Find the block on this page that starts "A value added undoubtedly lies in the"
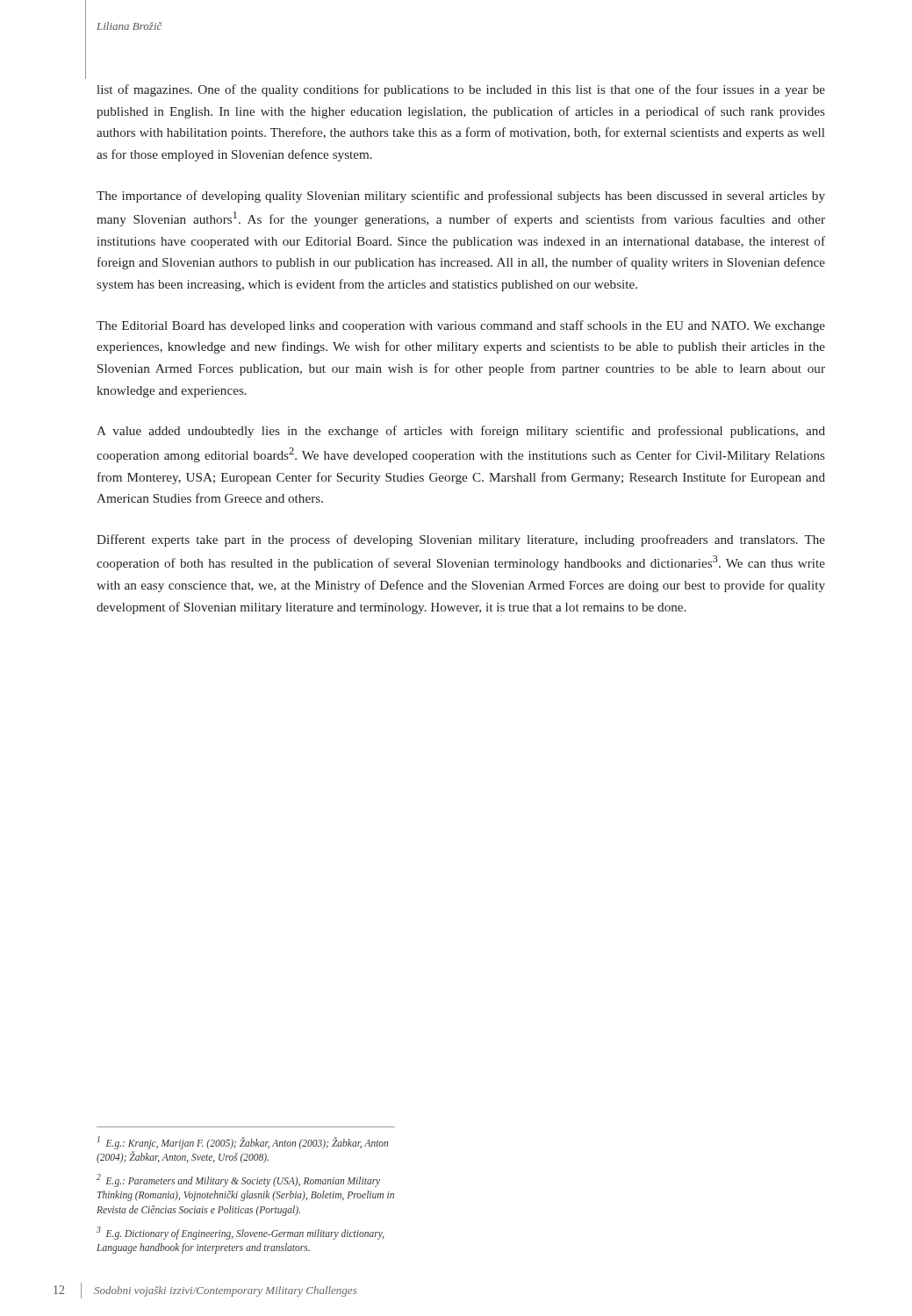The height and width of the screenshot is (1316, 912). click(461, 464)
